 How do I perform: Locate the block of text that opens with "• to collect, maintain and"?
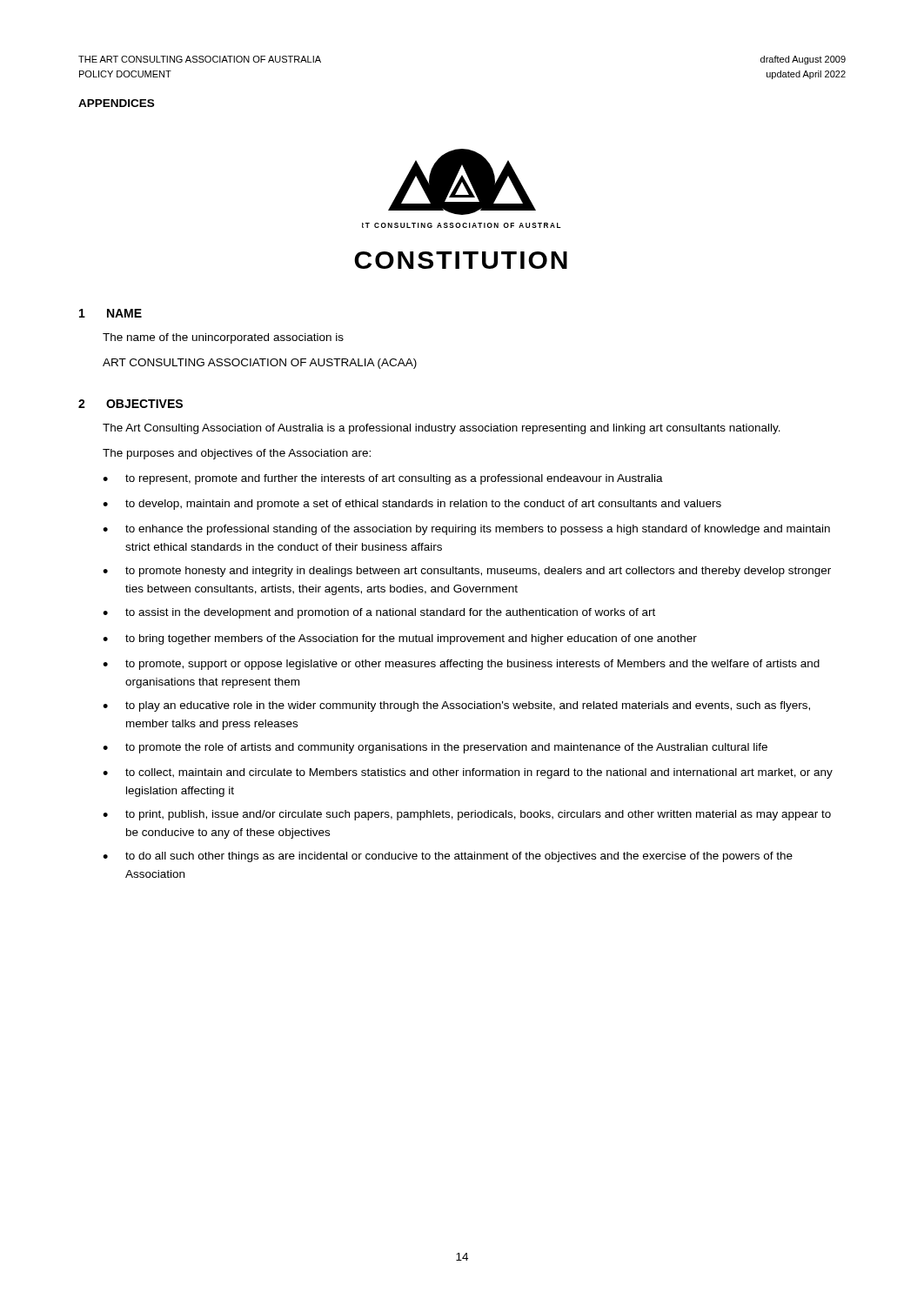[474, 782]
